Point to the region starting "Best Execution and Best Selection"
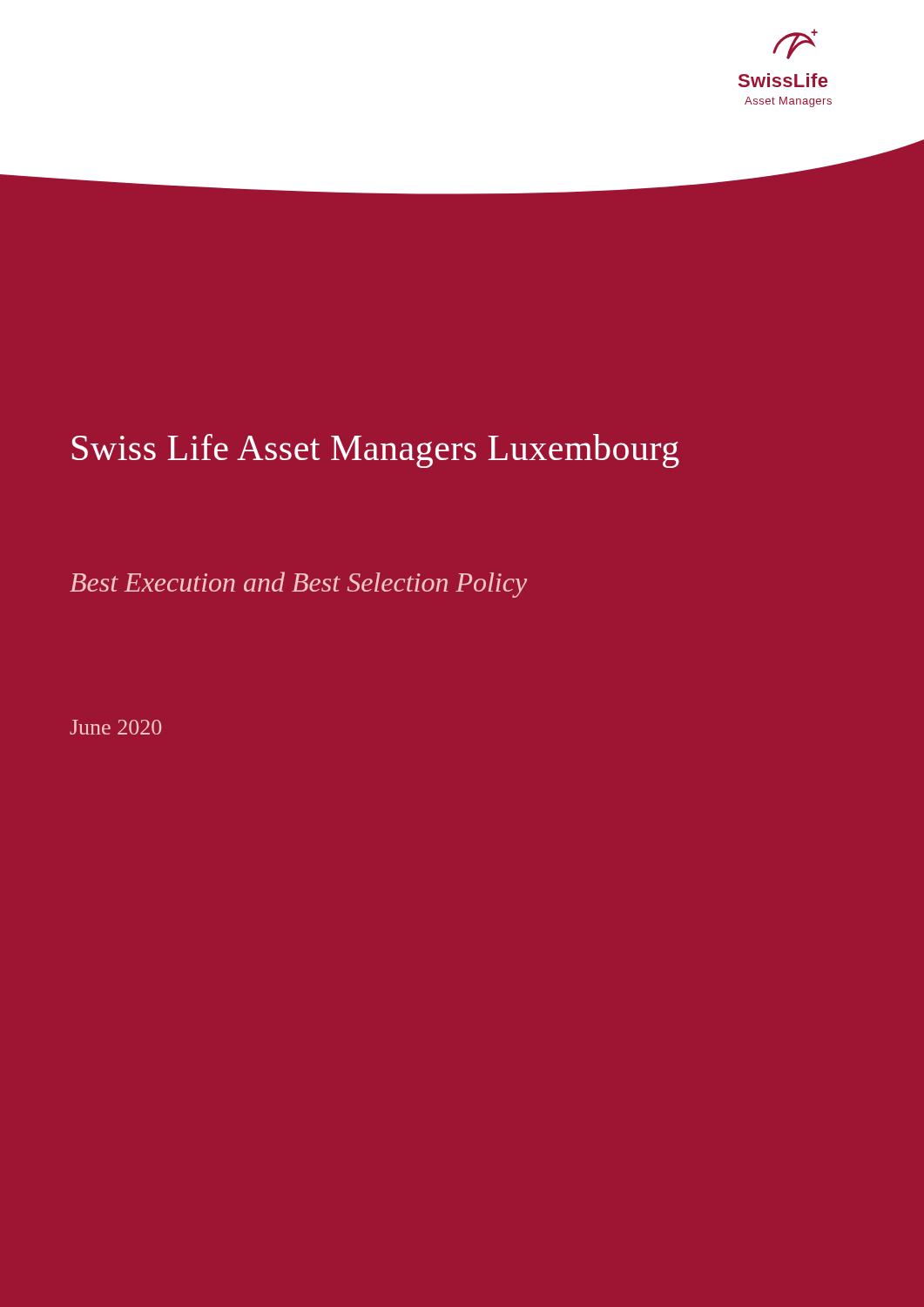 pyautogui.click(x=298, y=582)
